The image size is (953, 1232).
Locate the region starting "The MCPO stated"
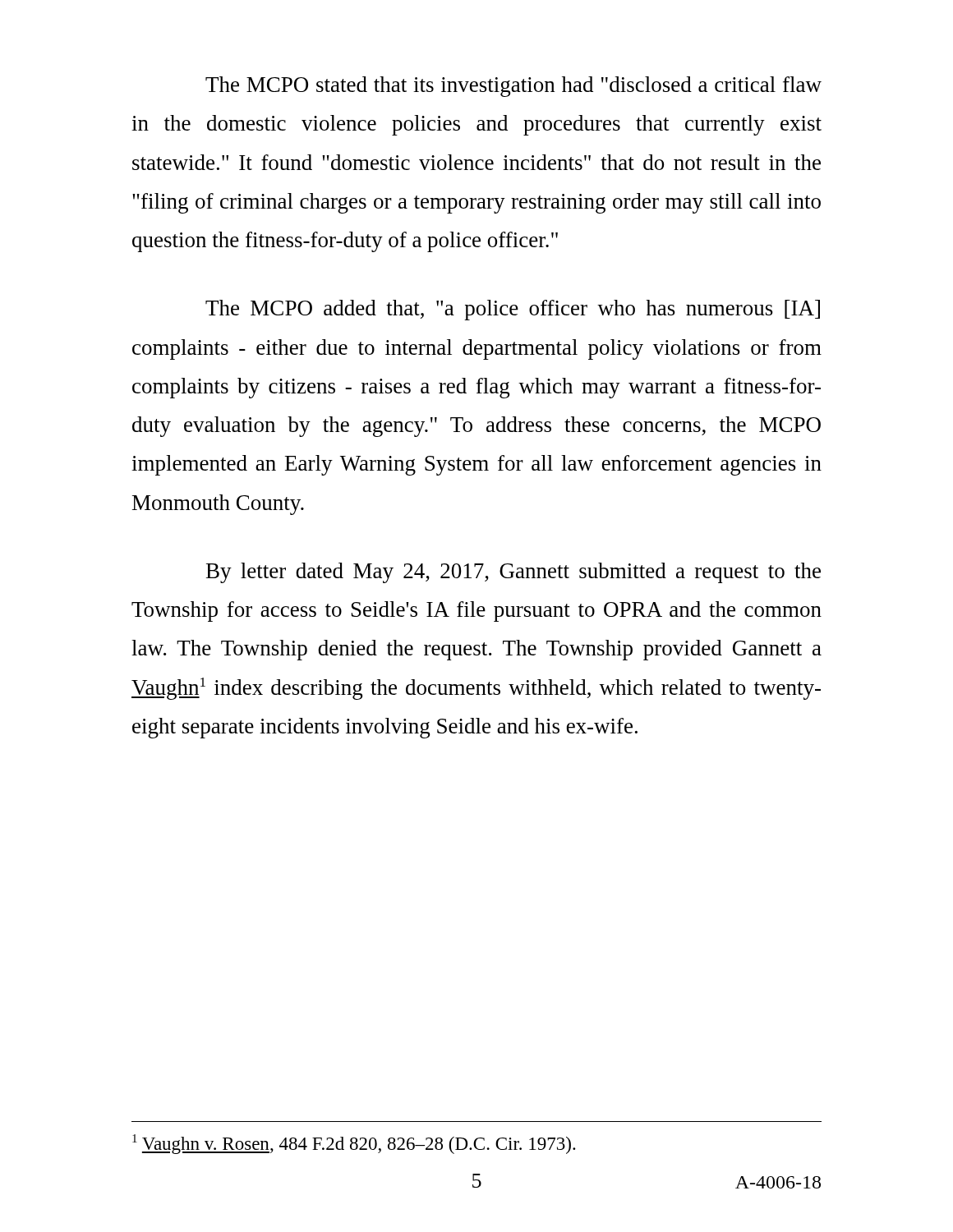tap(476, 162)
